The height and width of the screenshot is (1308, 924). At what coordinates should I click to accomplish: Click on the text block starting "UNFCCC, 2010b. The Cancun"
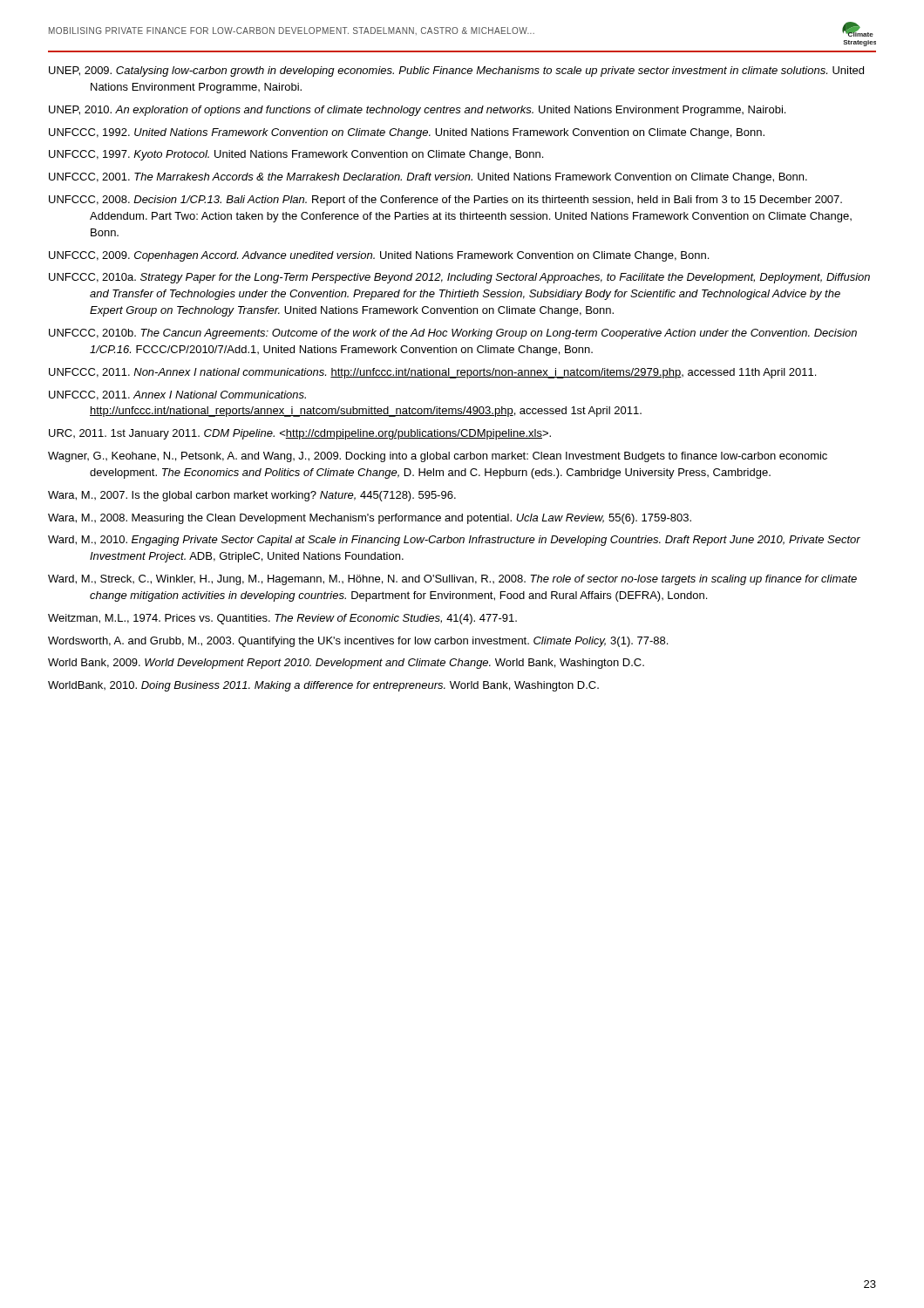[x=462, y=342]
